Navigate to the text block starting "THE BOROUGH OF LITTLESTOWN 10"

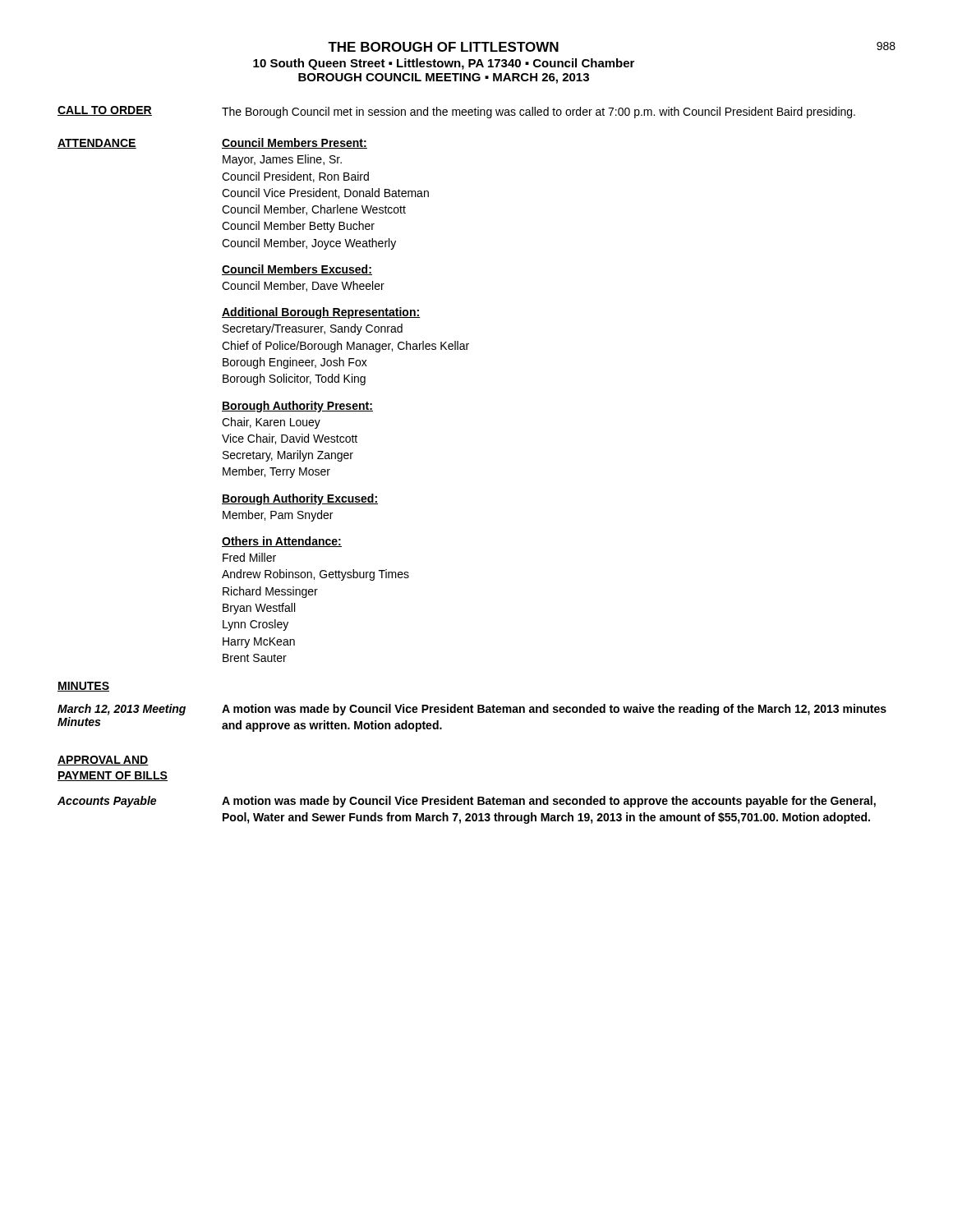click(444, 62)
